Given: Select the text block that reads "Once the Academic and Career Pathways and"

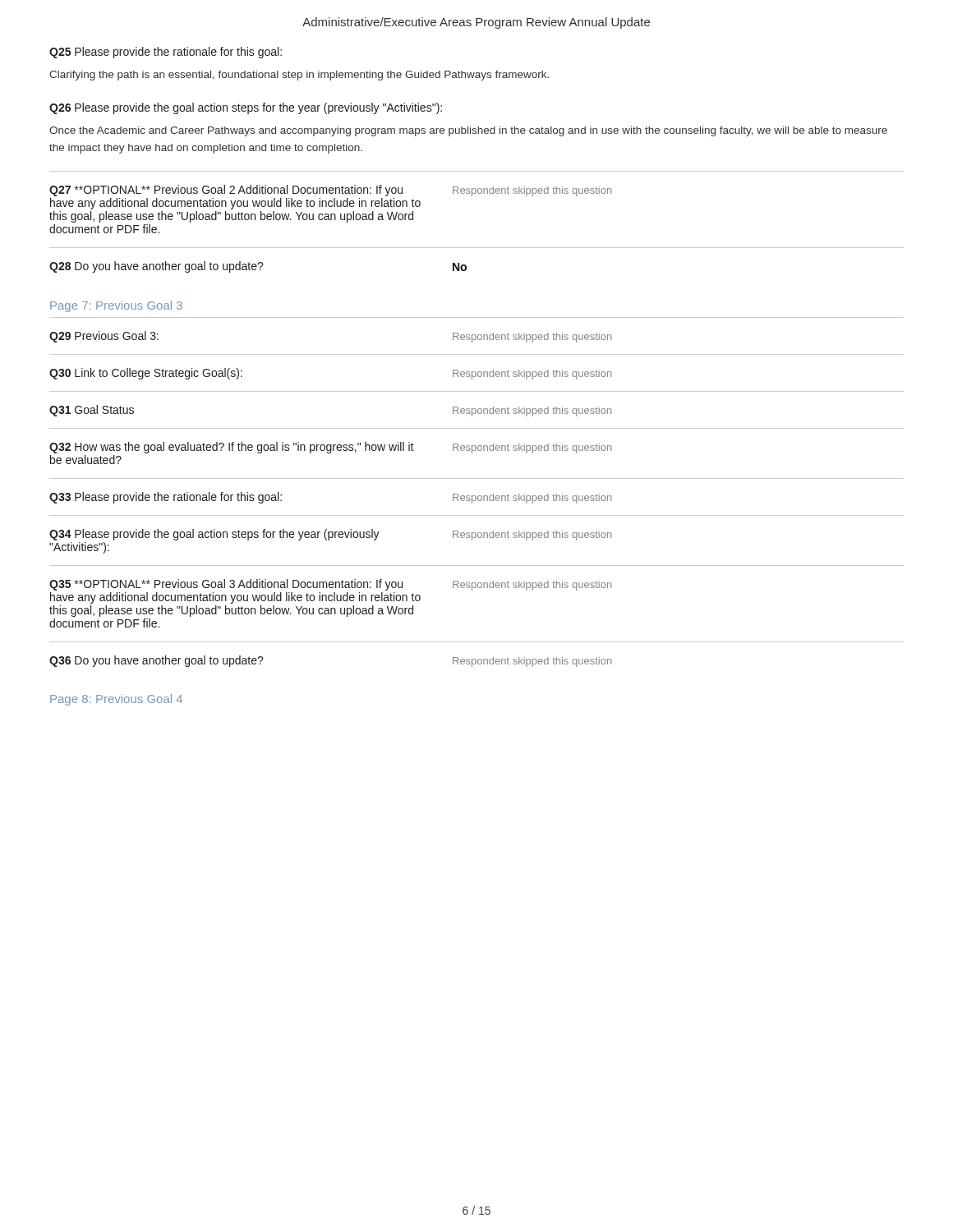Looking at the screenshot, I should pyautogui.click(x=468, y=139).
